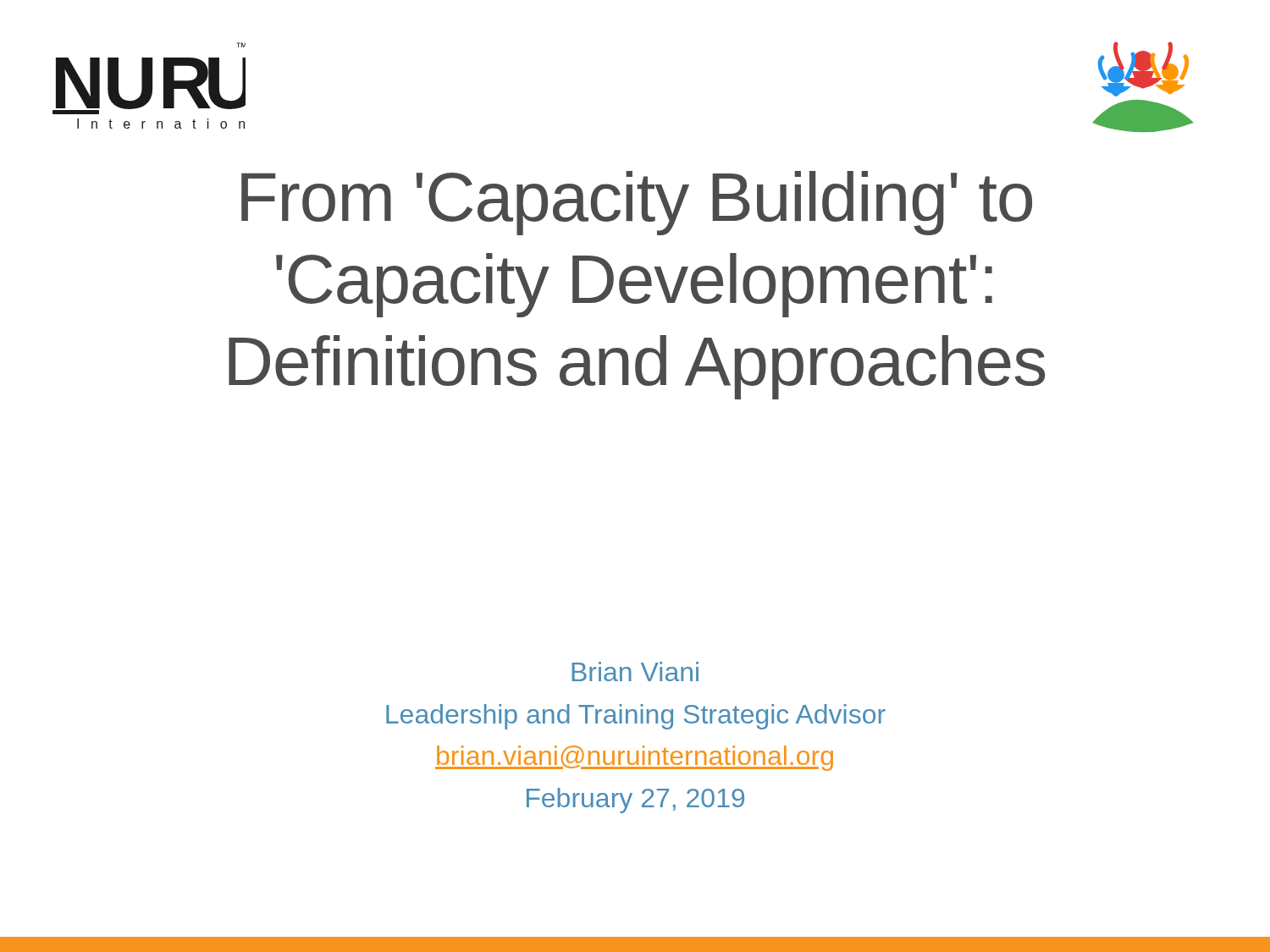Viewport: 1270px width, 952px height.
Task: Click on the text block that says "Brian Viani Leadership and Training Strategic Advisor brian.viani@nuruinternational.org"
Action: tap(635, 735)
